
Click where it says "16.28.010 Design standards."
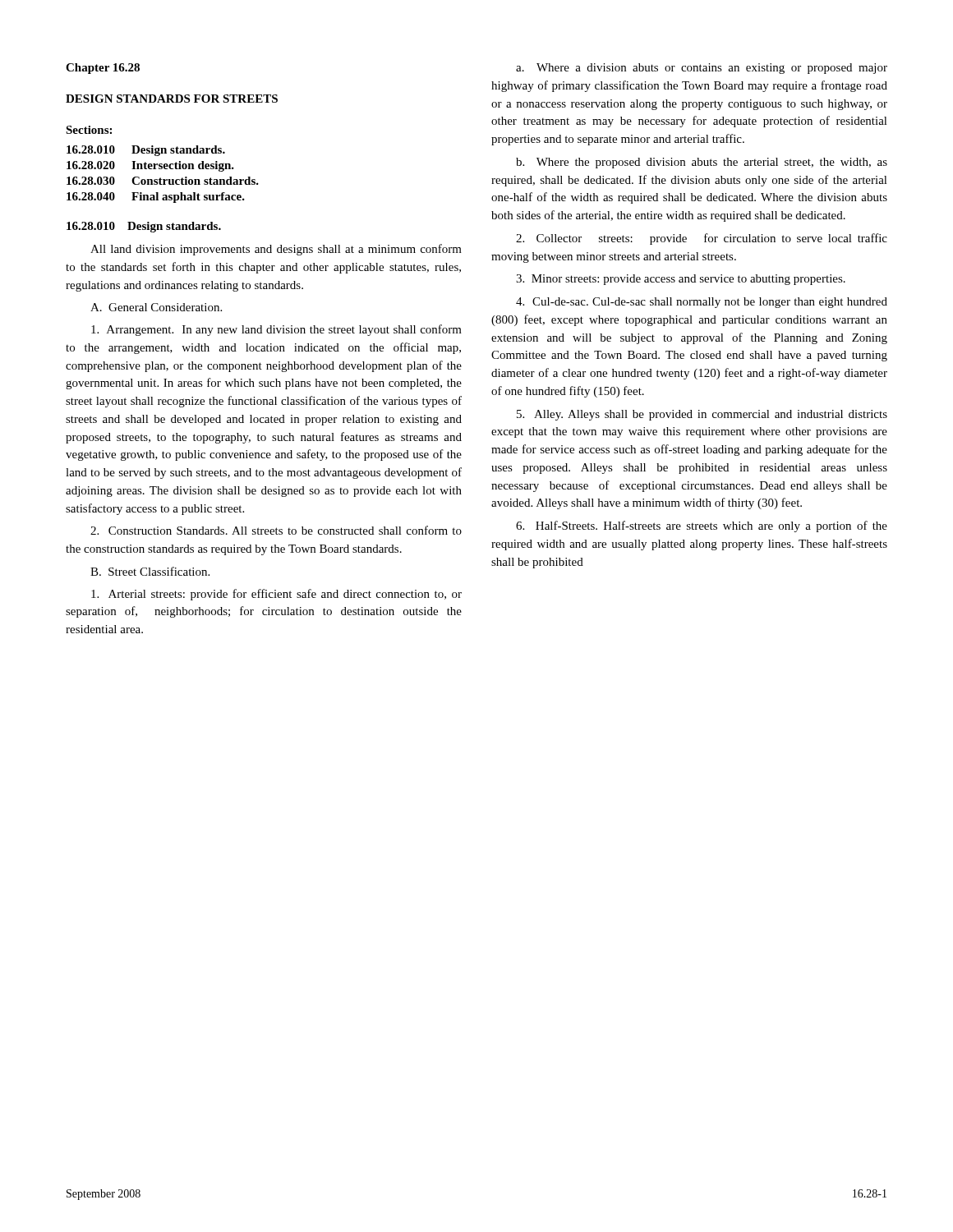(x=144, y=227)
